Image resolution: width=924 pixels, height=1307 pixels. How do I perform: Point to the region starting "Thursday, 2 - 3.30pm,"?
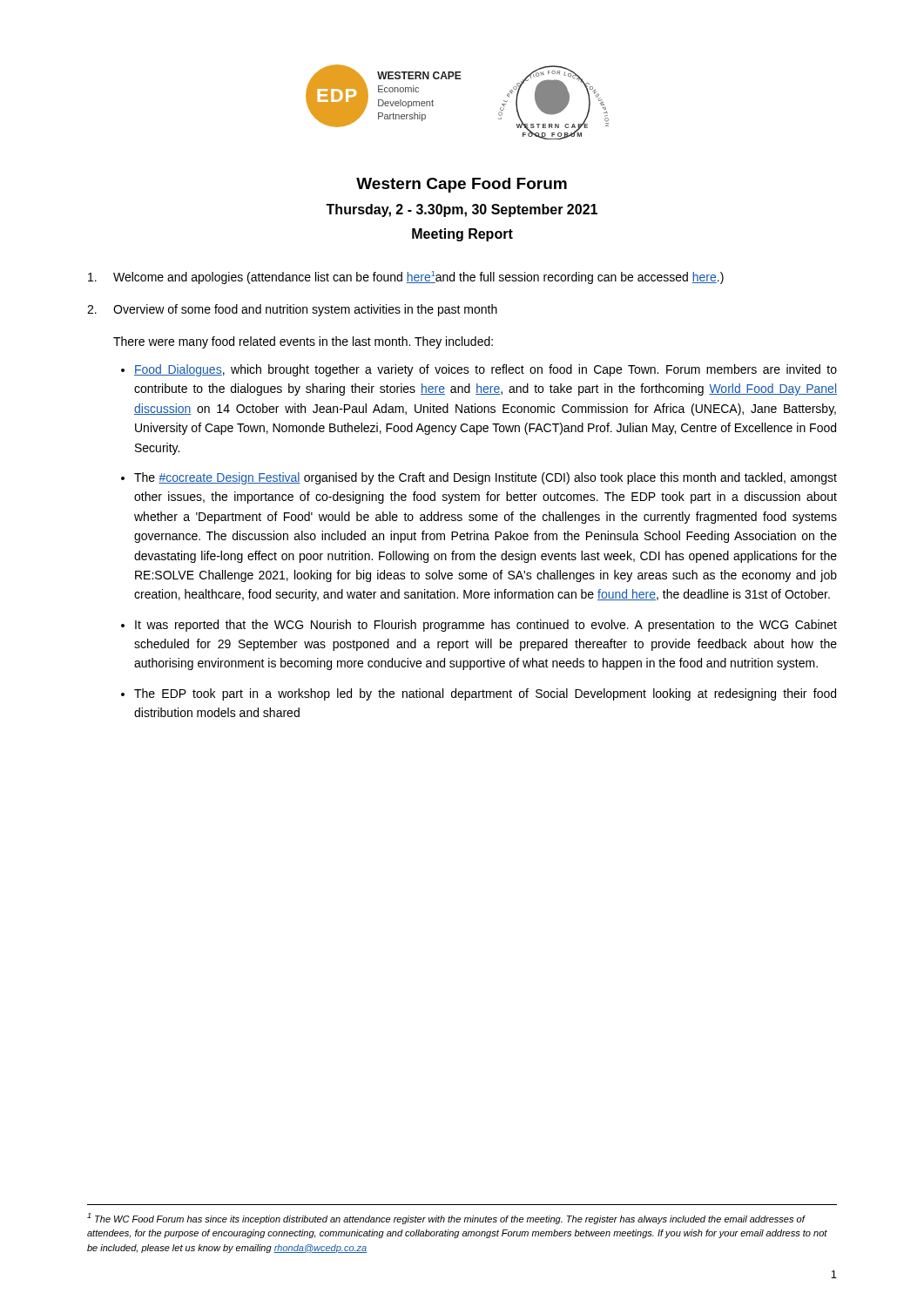pos(462,210)
